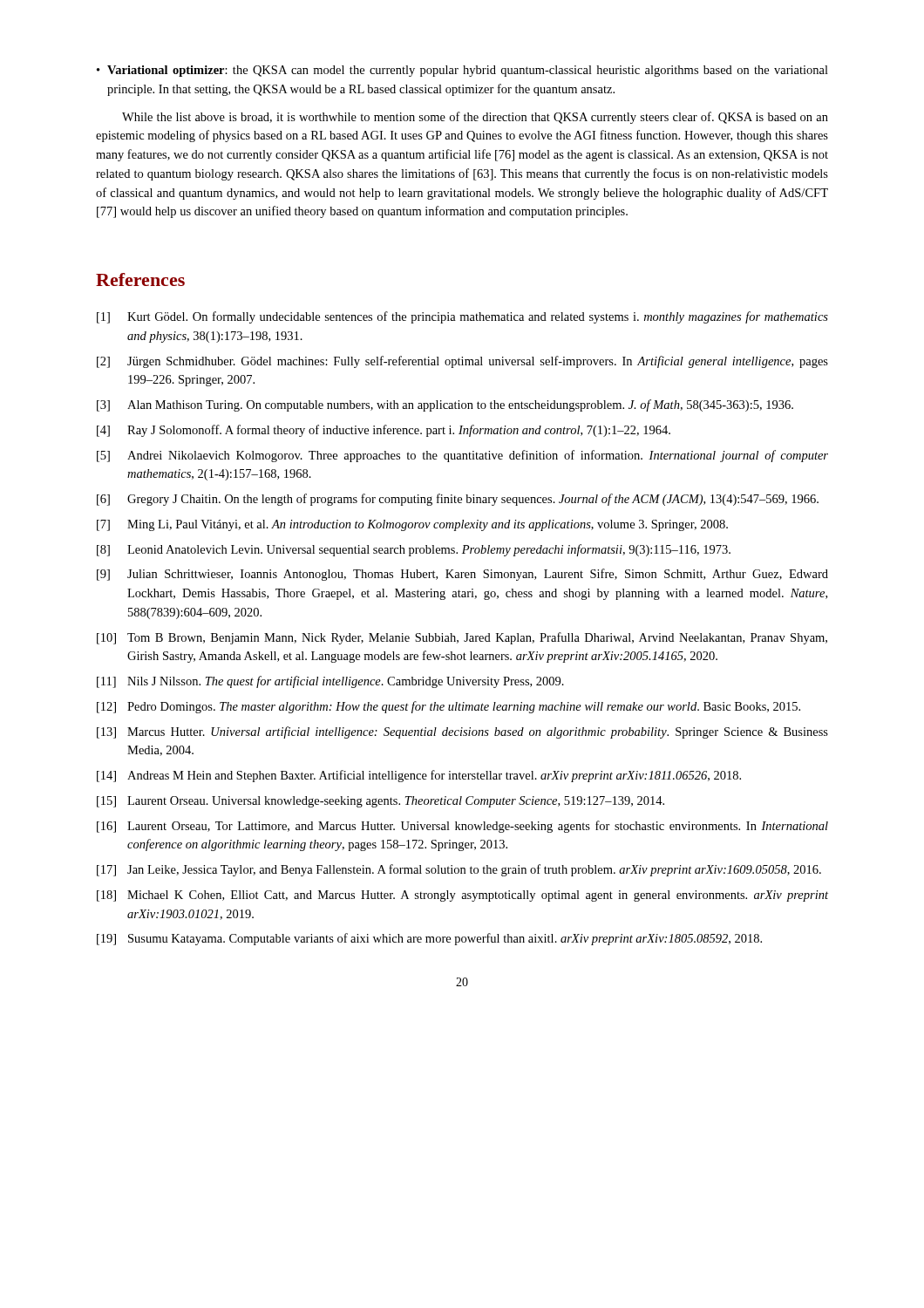Locate the text block starting "[12] Pedro Domingos. The master algorithm:"

coord(462,707)
